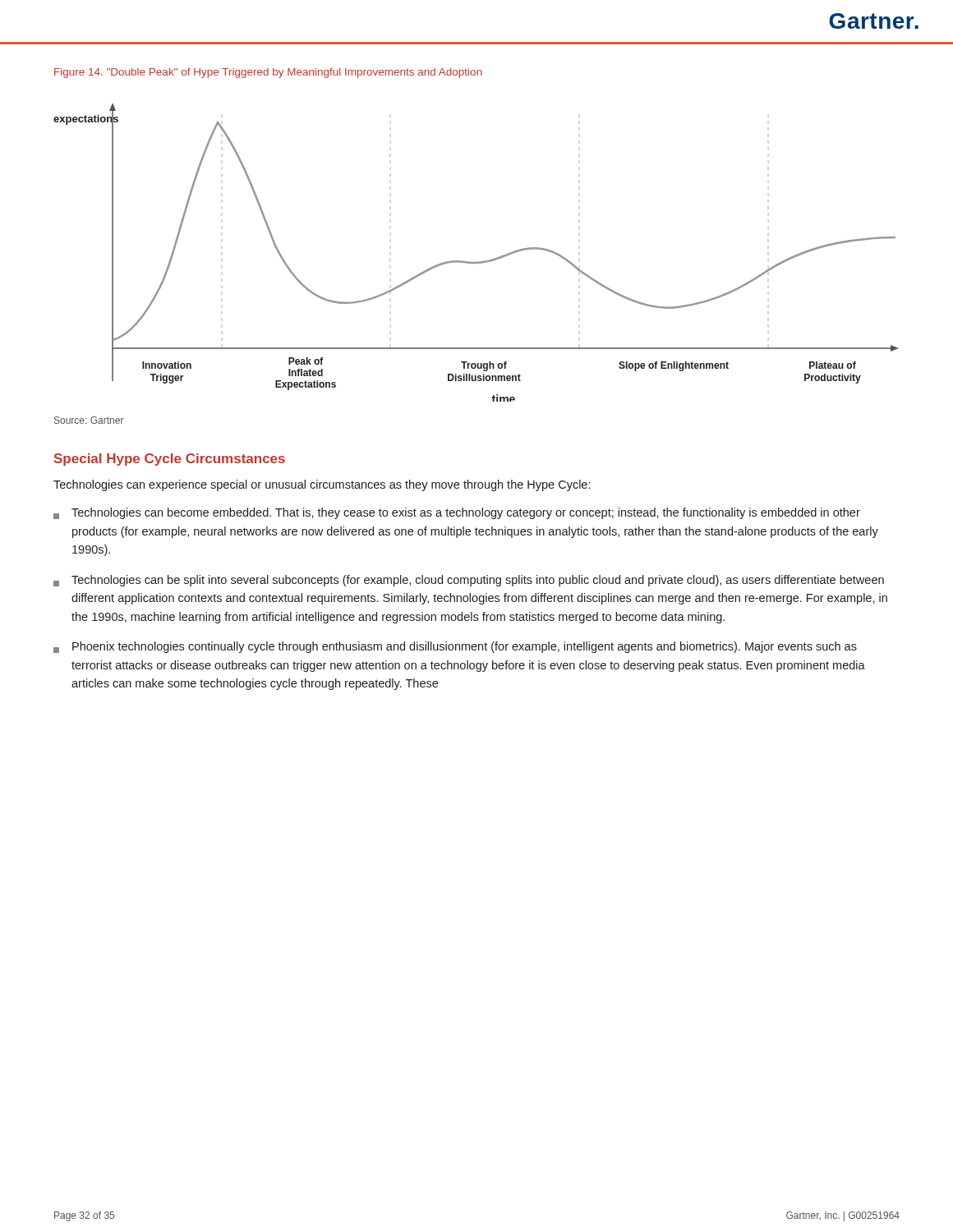953x1232 pixels.
Task: Select the passage starting "Technologies can become"
Action: (x=476, y=532)
